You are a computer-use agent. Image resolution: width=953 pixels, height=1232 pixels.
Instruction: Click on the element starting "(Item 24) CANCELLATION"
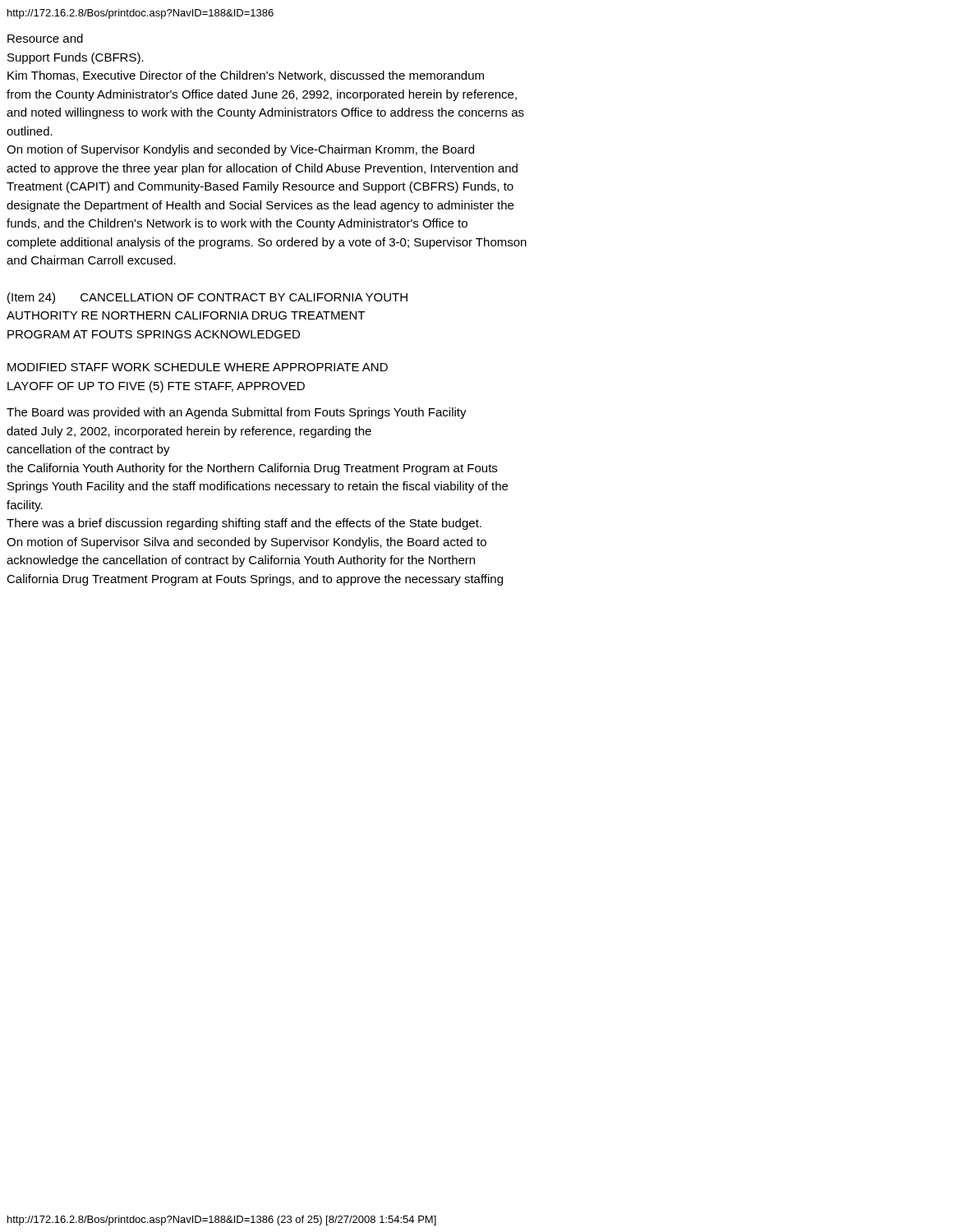coord(207,315)
